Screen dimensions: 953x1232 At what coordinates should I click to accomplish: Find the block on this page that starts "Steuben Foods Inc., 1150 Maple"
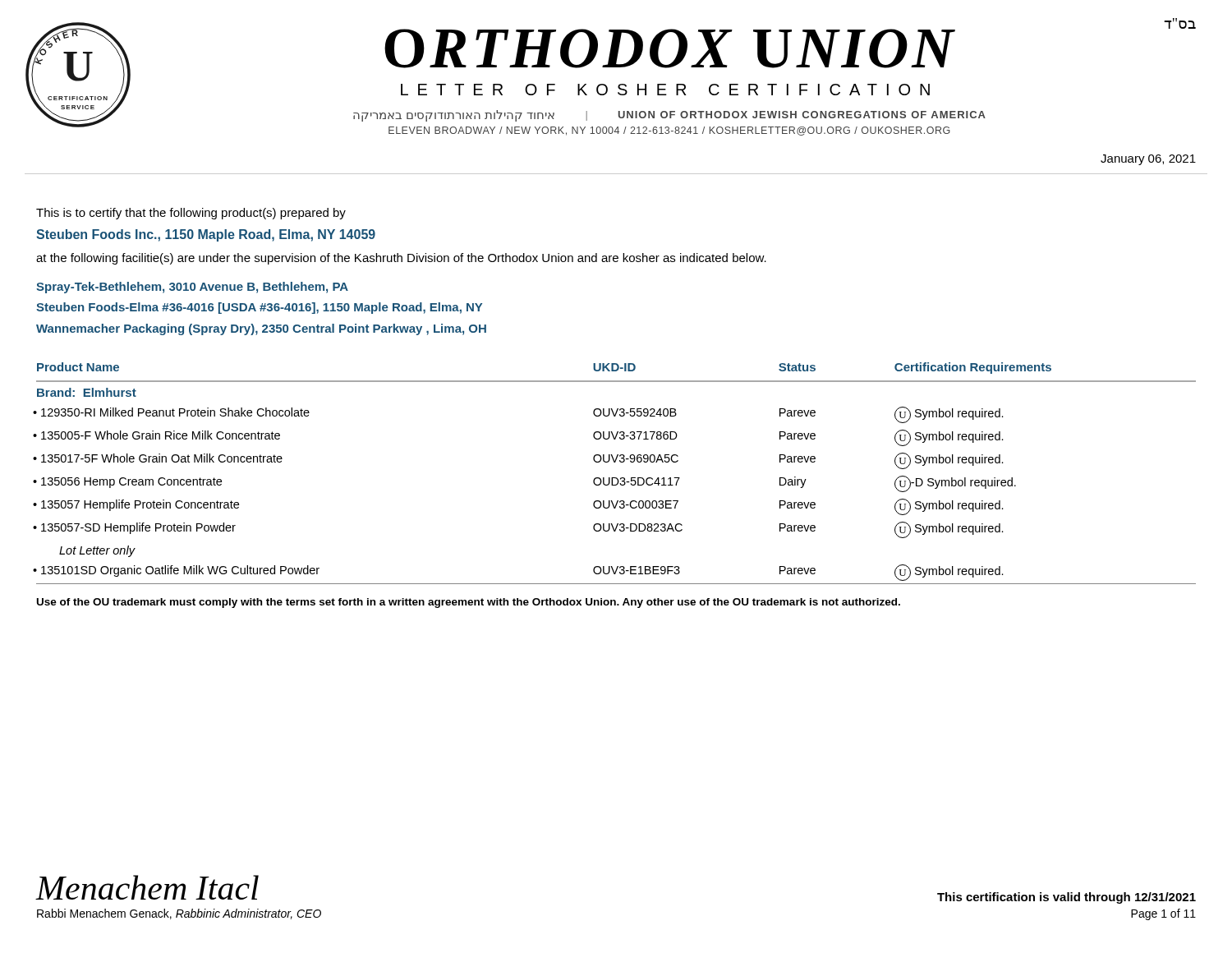[x=206, y=234]
